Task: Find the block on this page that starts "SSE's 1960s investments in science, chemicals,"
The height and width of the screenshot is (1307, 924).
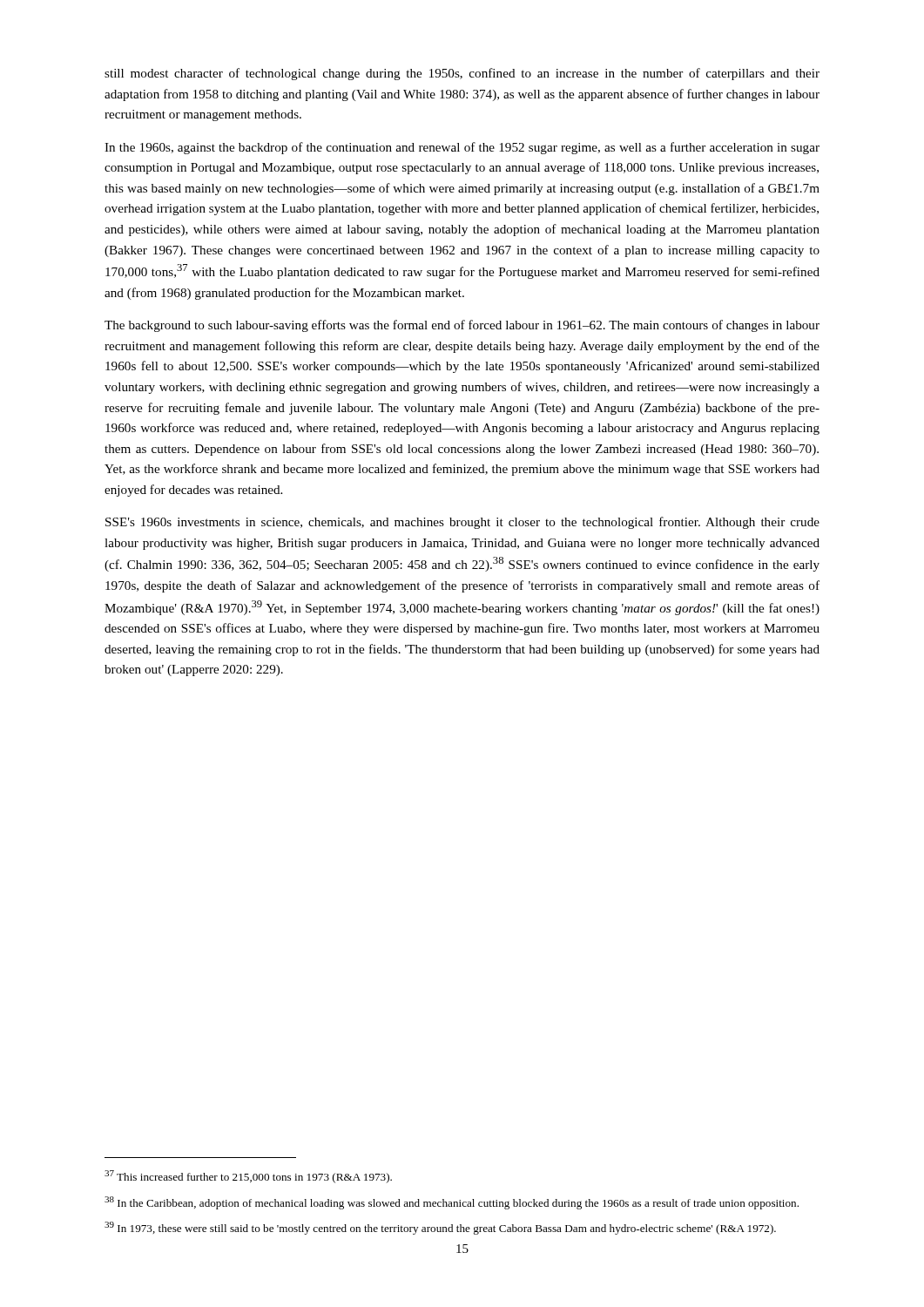Action: pos(462,596)
